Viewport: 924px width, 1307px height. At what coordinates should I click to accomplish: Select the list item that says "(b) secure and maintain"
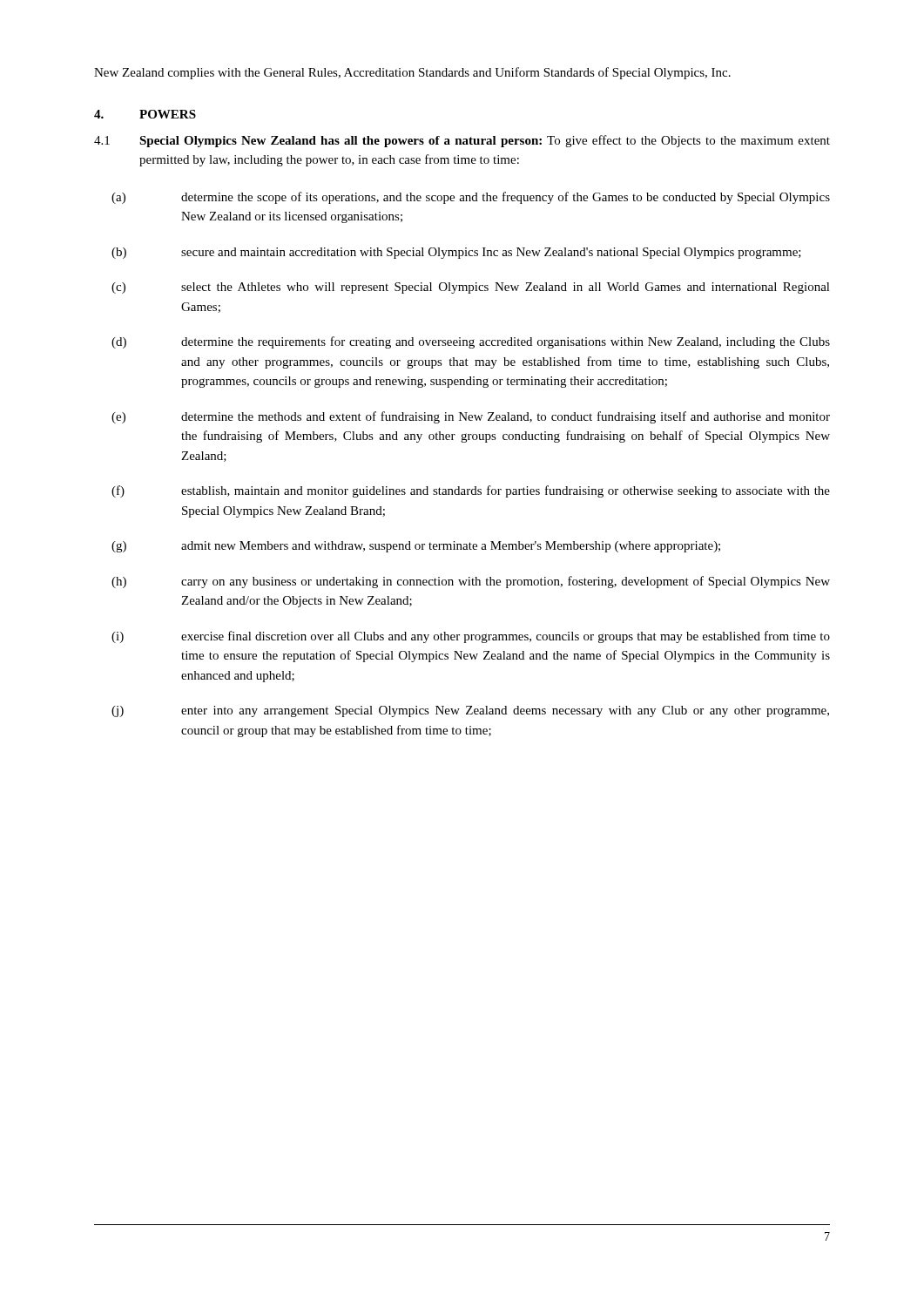point(462,252)
